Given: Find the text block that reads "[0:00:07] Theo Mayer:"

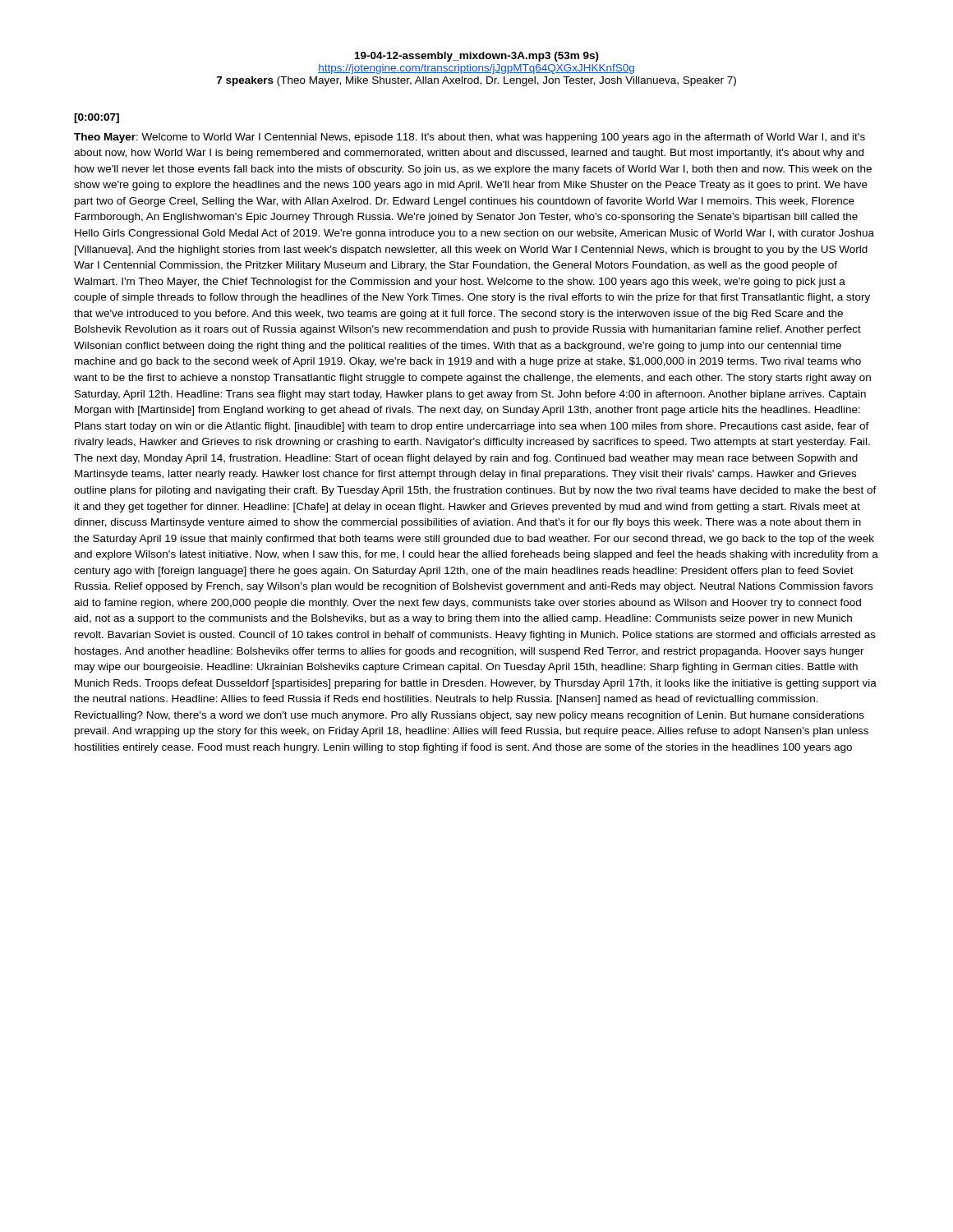Looking at the screenshot, I should (x=476, y=432).
